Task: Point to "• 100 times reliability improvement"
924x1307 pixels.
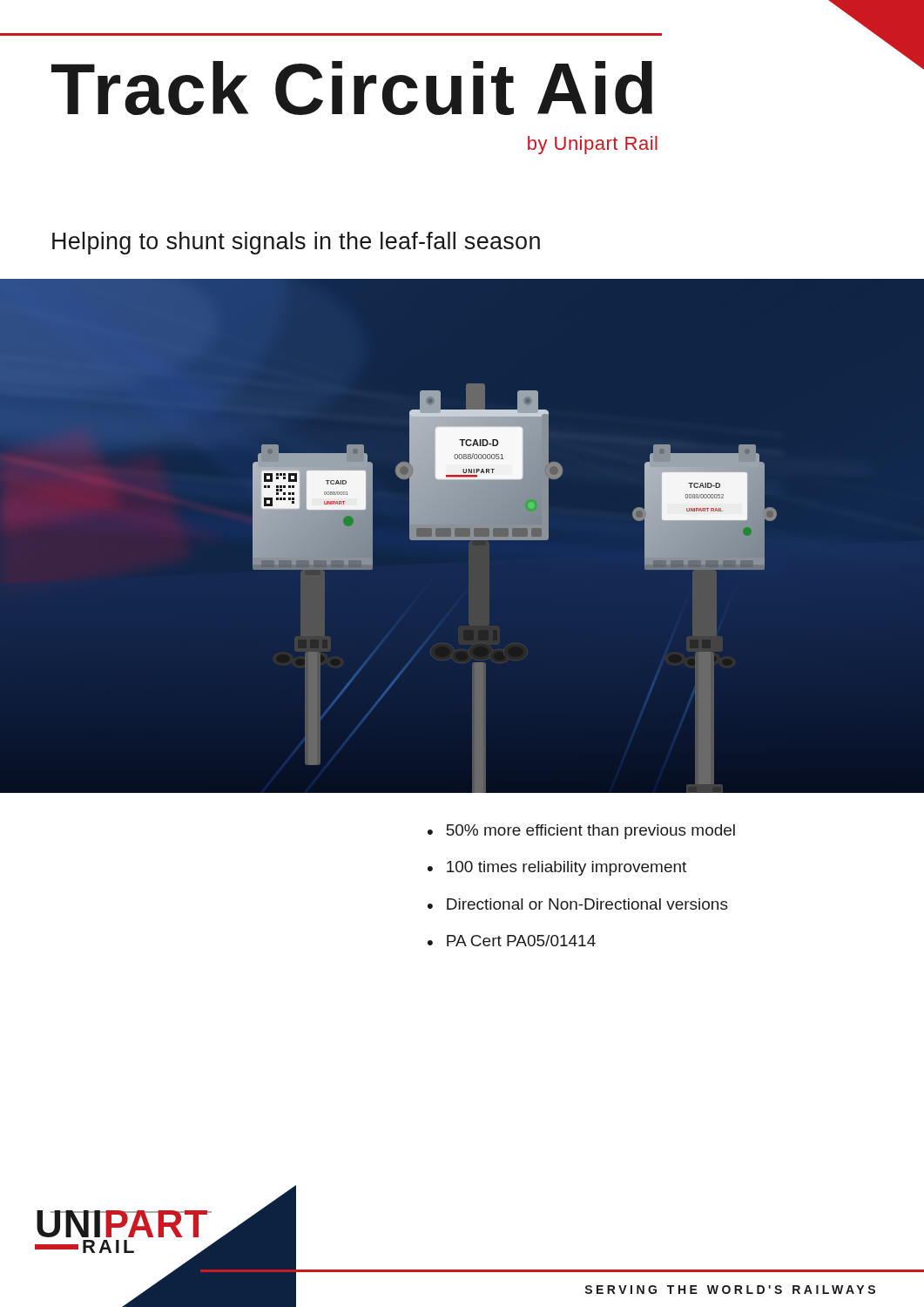Action: click(557, 869)
